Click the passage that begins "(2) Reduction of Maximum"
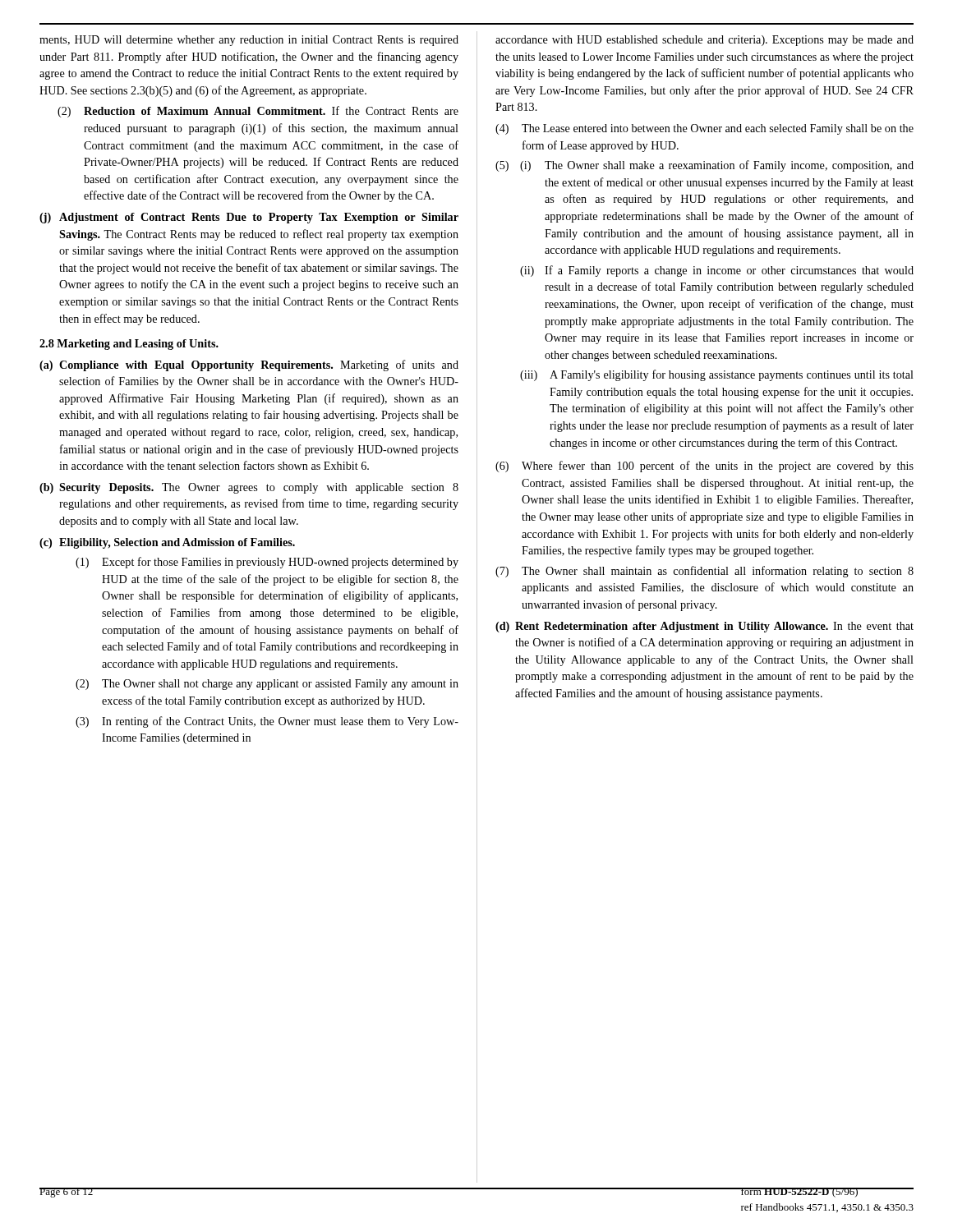This screenshot has width=953, height=1232. coord(258,154)
